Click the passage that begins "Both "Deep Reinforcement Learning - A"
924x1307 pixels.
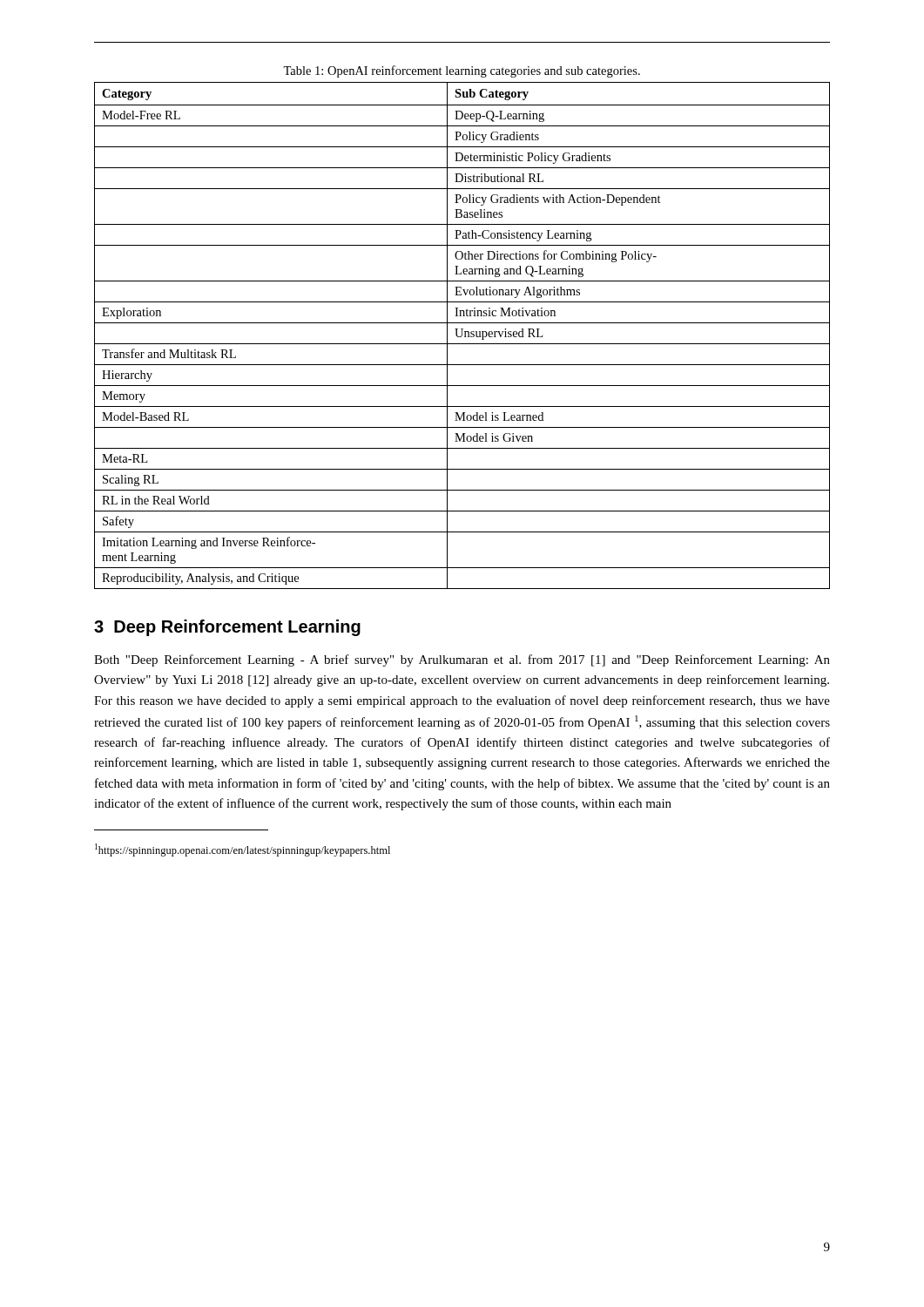coord(462,732)
